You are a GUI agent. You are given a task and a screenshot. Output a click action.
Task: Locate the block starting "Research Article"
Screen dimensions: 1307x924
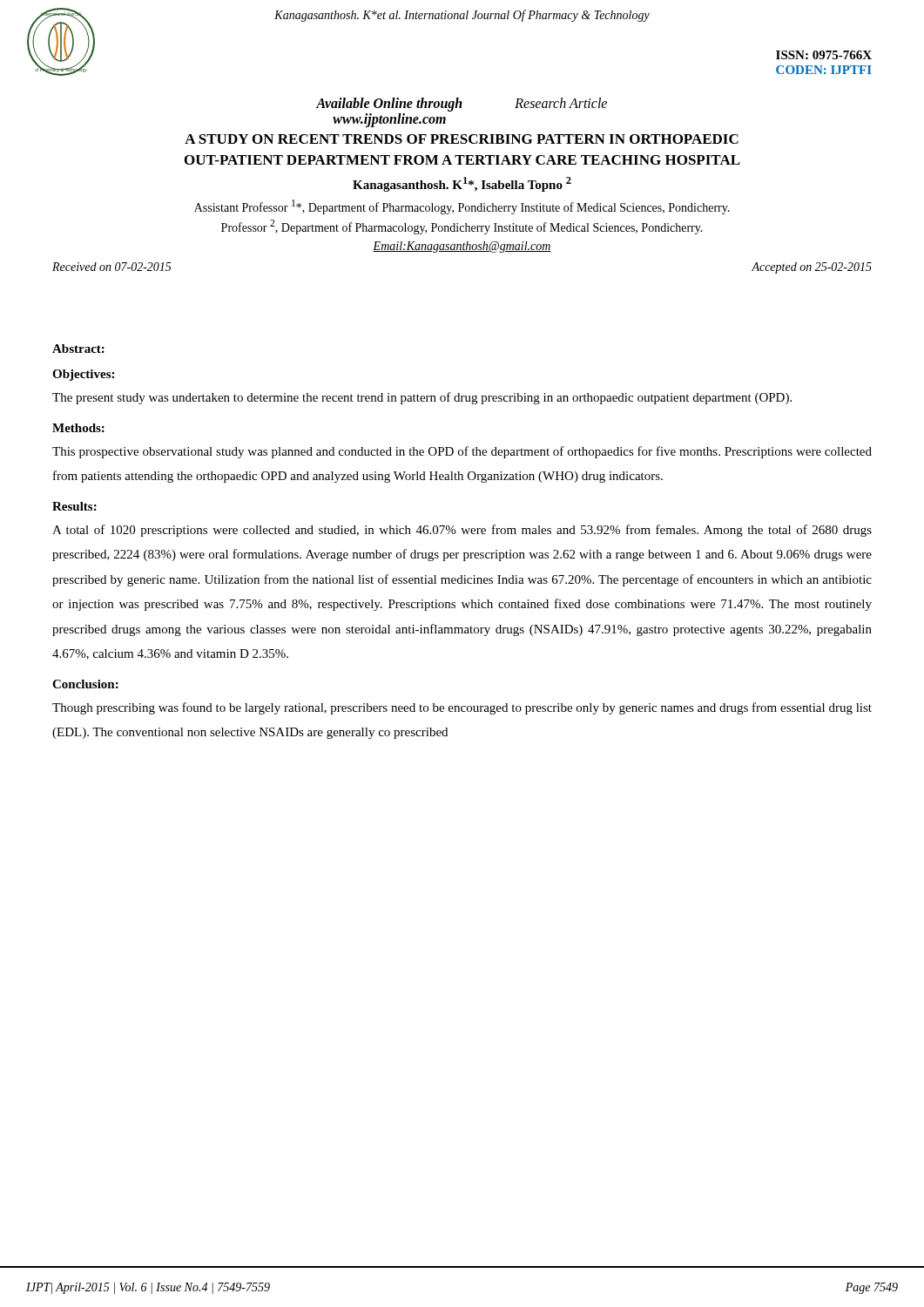(561, 103)
